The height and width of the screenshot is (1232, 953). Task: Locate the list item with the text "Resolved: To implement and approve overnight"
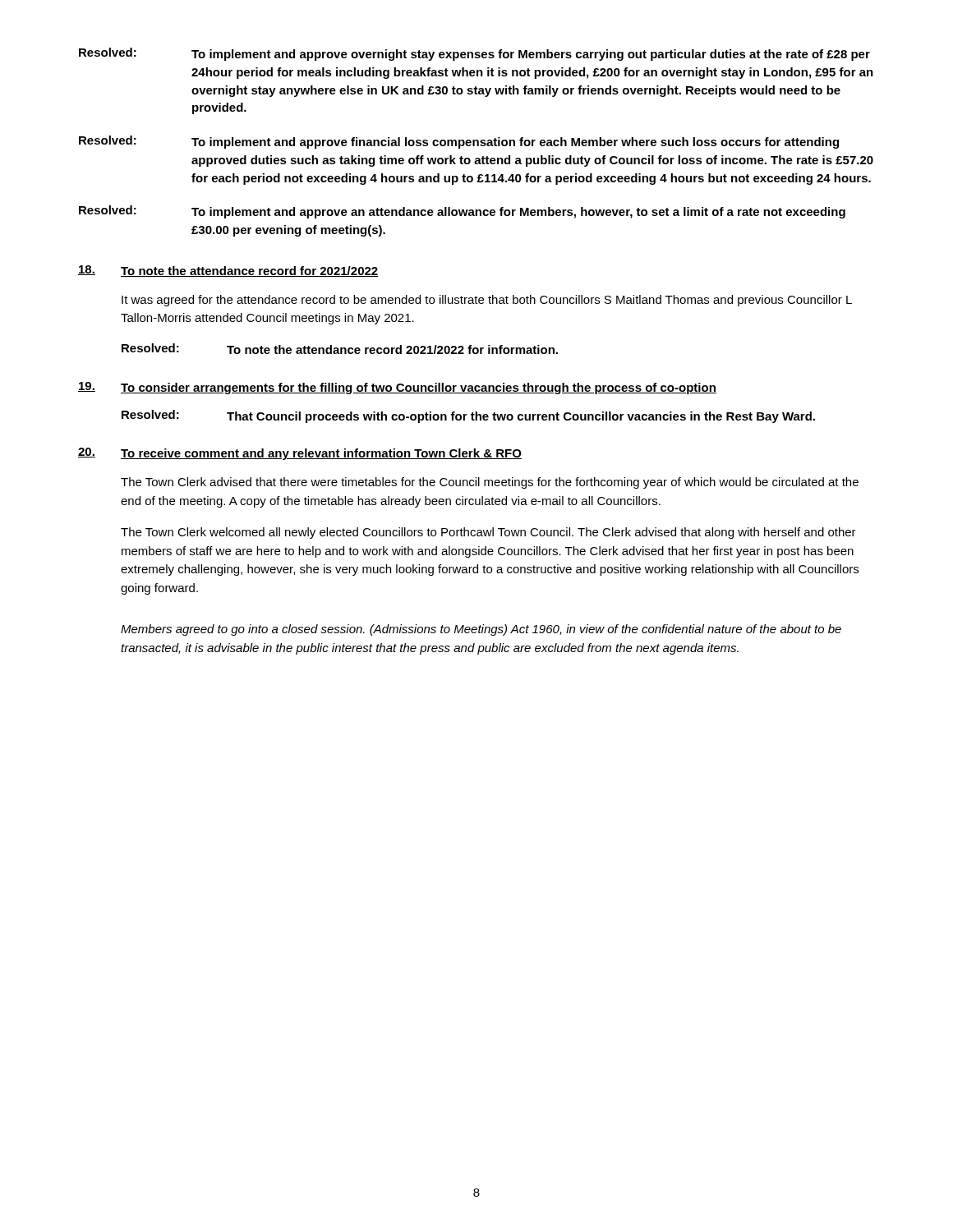pos(476,81)
